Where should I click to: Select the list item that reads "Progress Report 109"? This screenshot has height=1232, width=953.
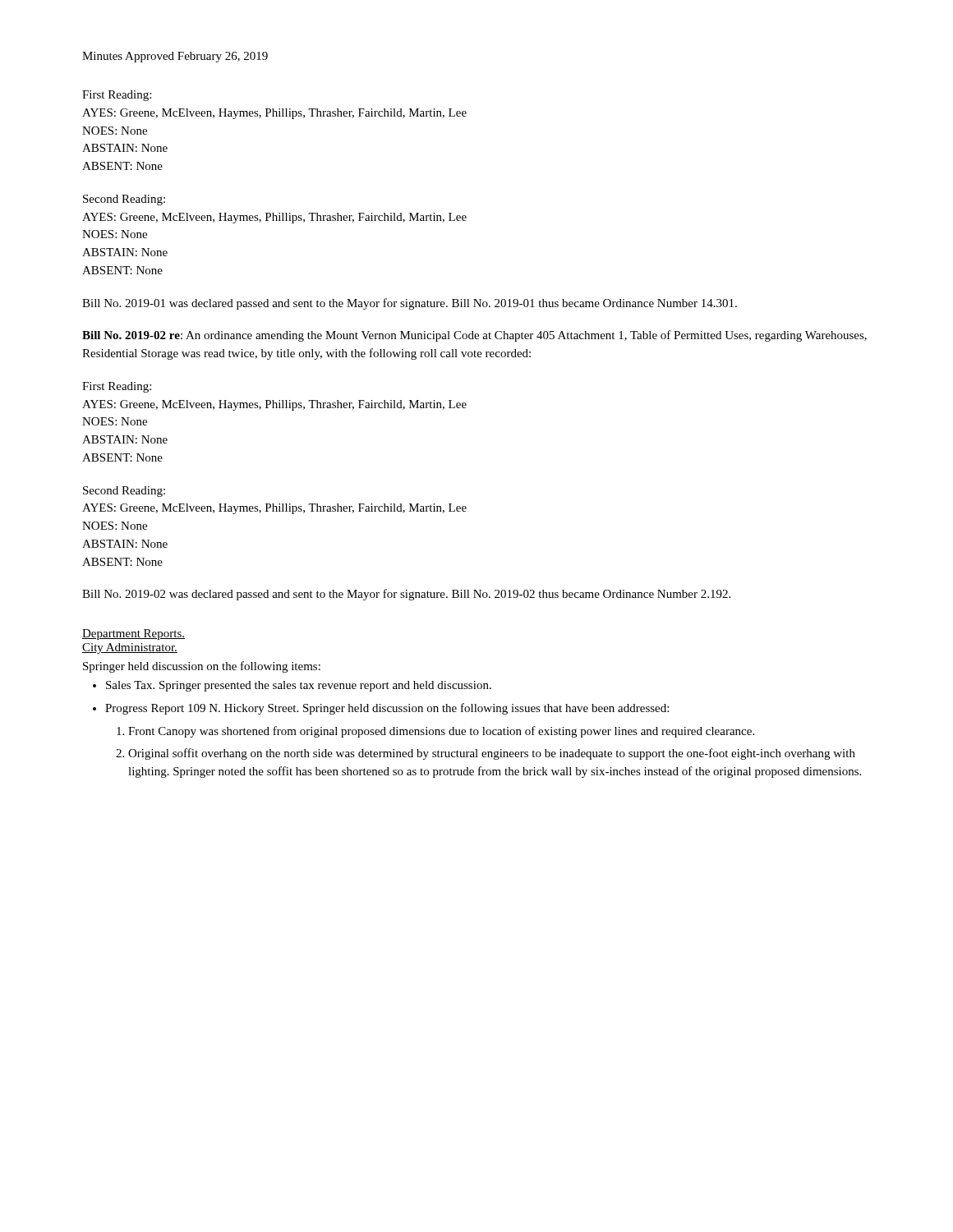click(488, 741)
